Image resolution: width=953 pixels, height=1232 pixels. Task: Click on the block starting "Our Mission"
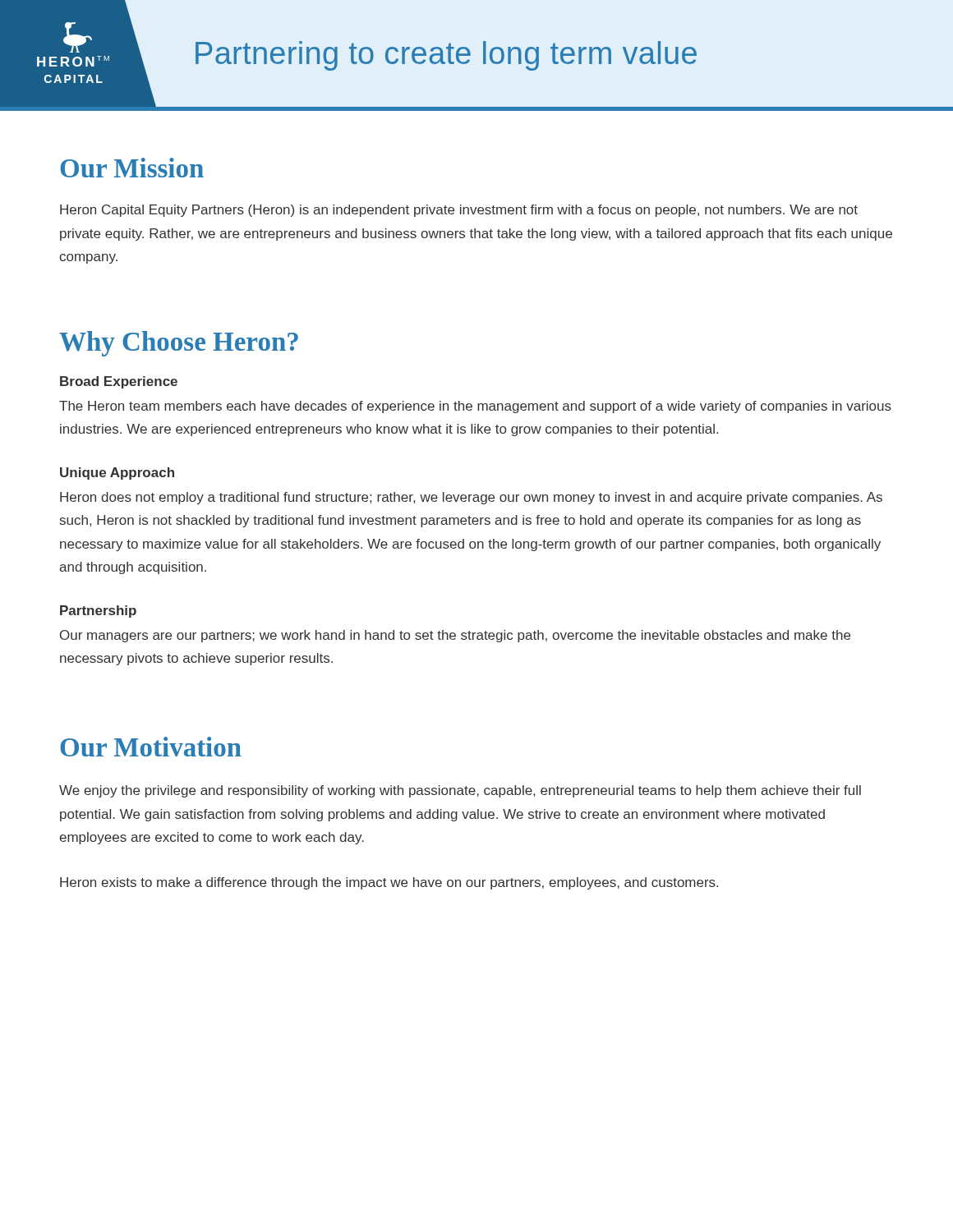point(132,169)
